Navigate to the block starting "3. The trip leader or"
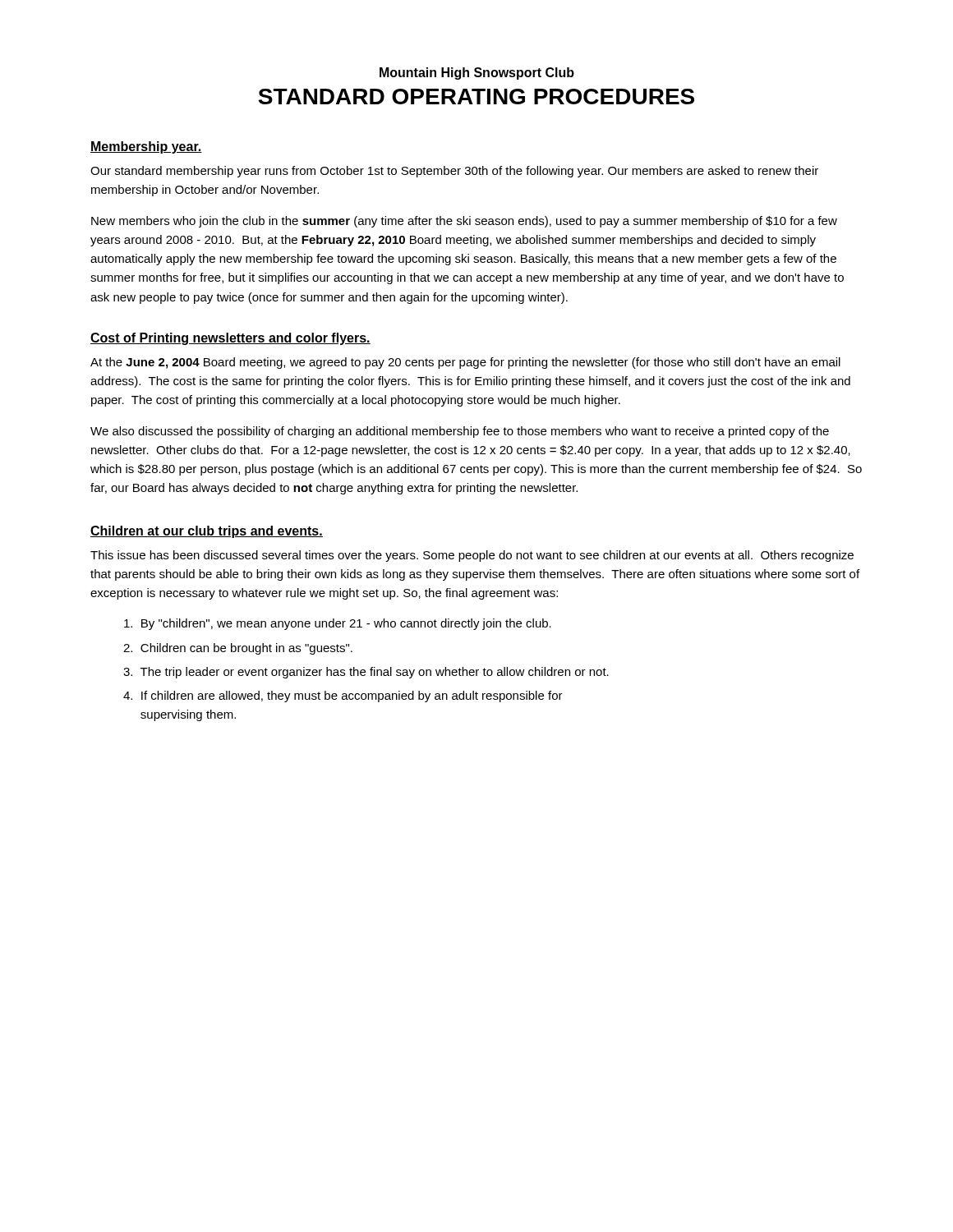Viewport: 953px width, 1232px height. pyautogui.click(x=366, y=671)
